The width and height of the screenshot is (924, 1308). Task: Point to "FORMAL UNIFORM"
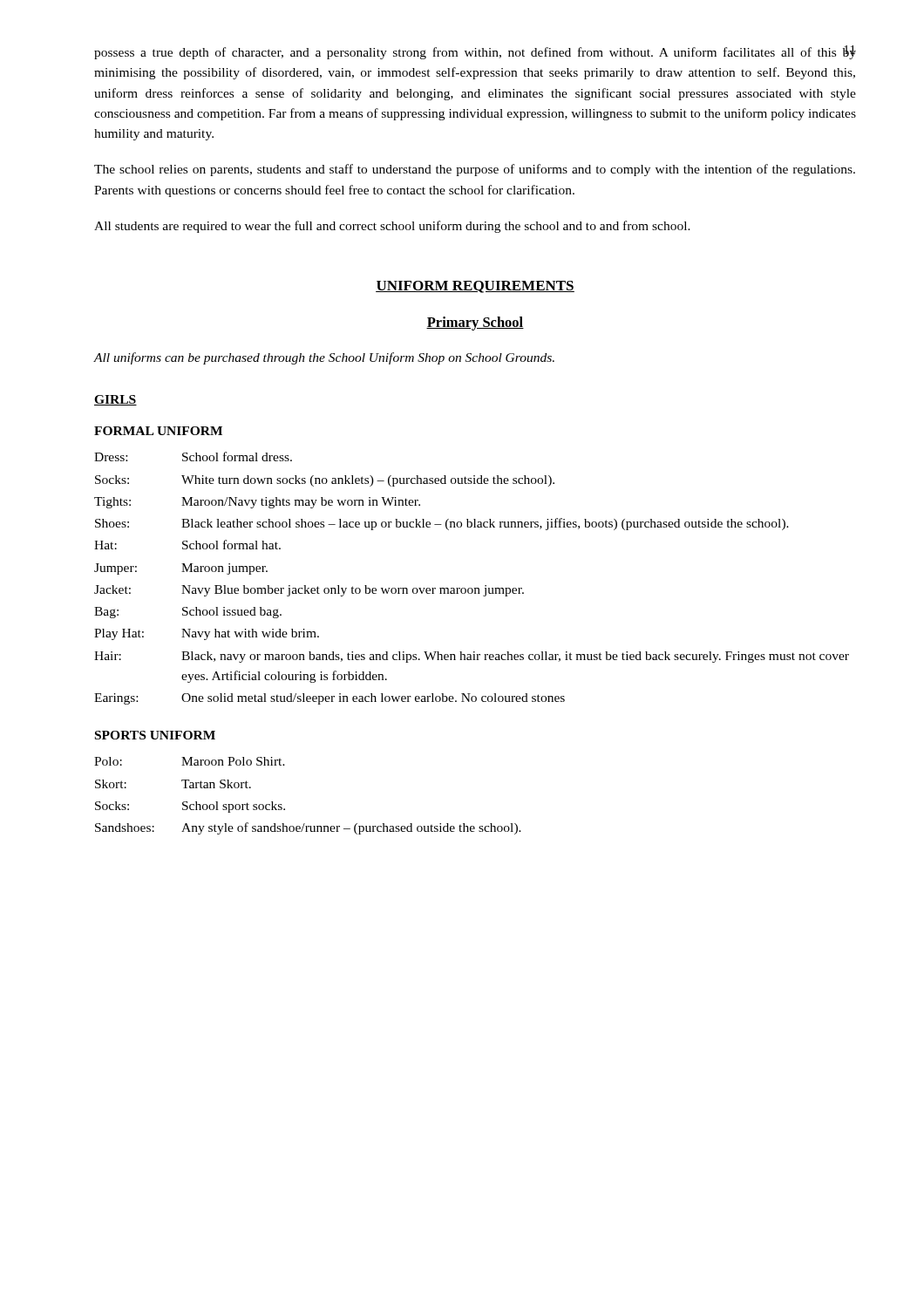pyautogui.click(x=159, y=431)
